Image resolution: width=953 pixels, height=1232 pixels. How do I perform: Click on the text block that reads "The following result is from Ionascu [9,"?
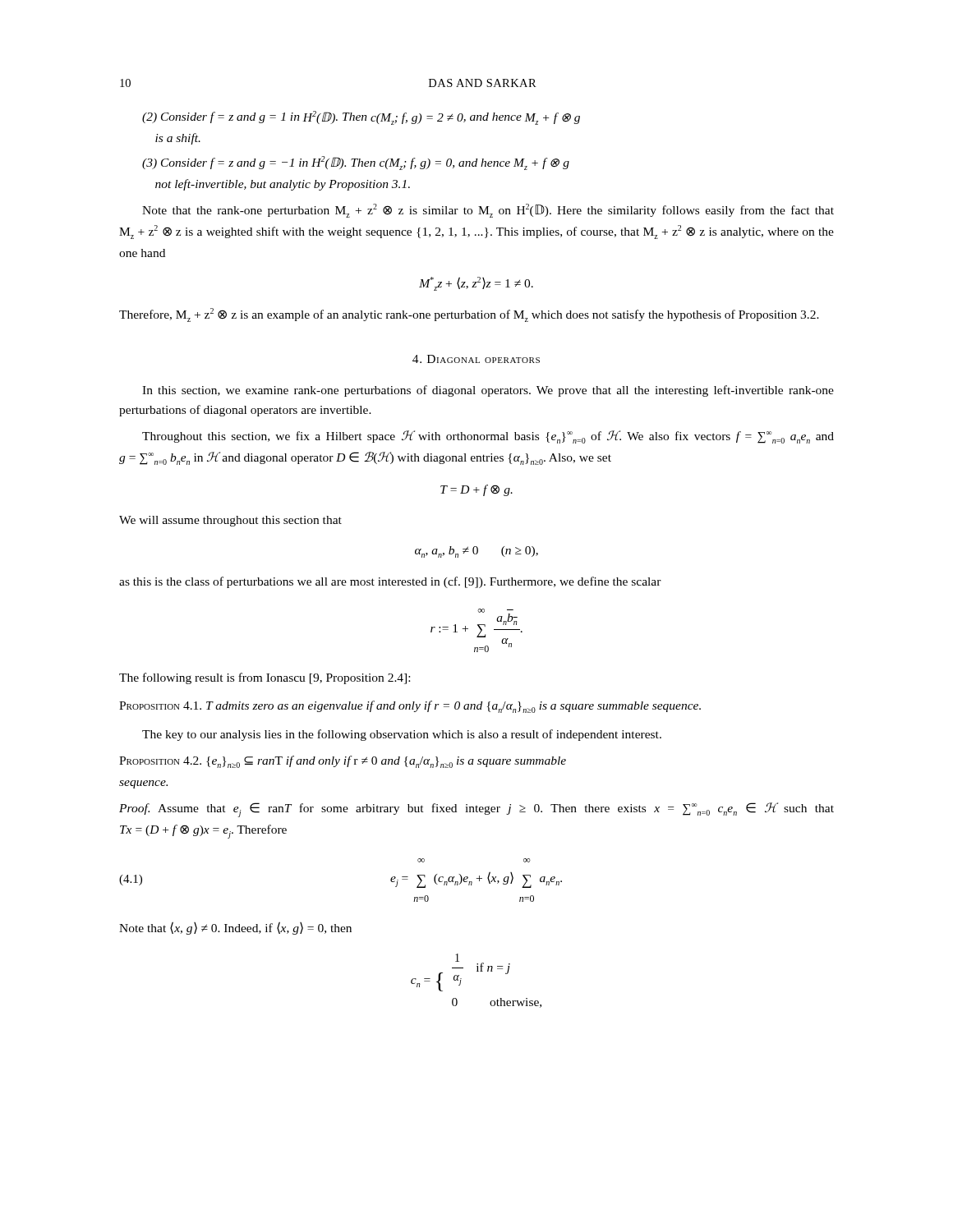coord(265,677)
